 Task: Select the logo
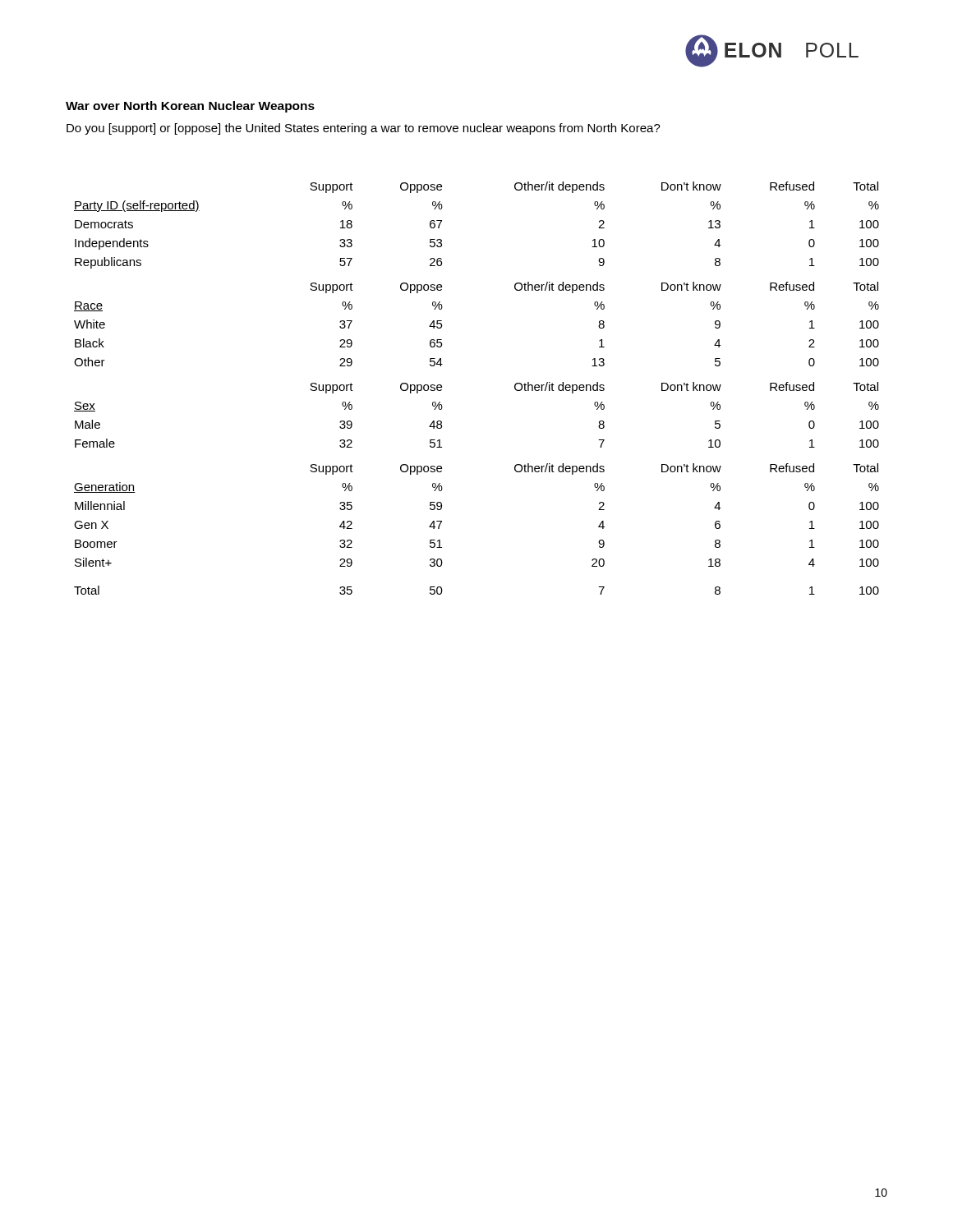coord(780,51)
